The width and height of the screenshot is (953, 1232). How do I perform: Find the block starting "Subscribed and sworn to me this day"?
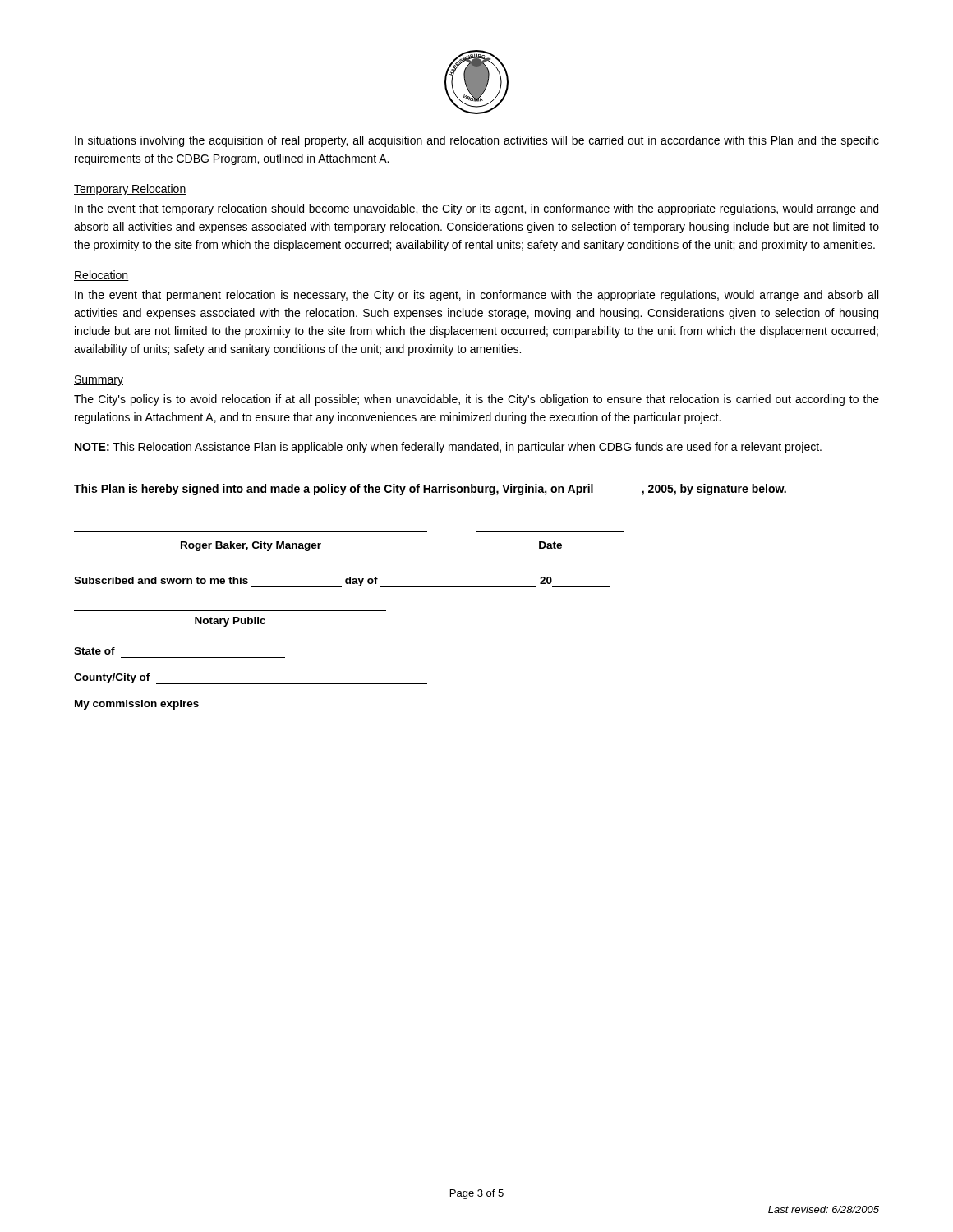[x=342, y=581]
